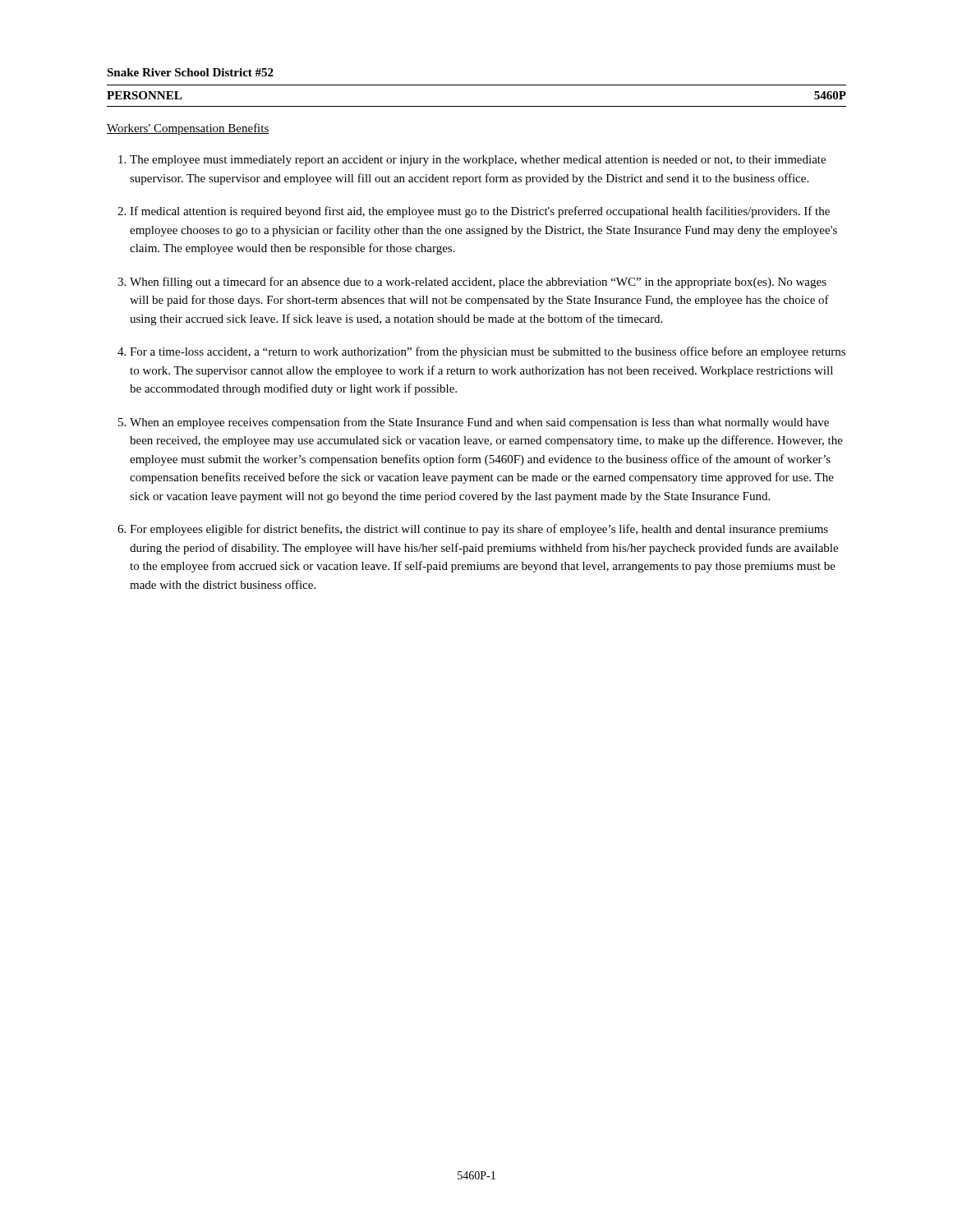Locate the block of text that opens with "For a time-loss accident, a “return to work"
The height and width of the screenshot is (1232, 953).
click(x=488, y=370)
